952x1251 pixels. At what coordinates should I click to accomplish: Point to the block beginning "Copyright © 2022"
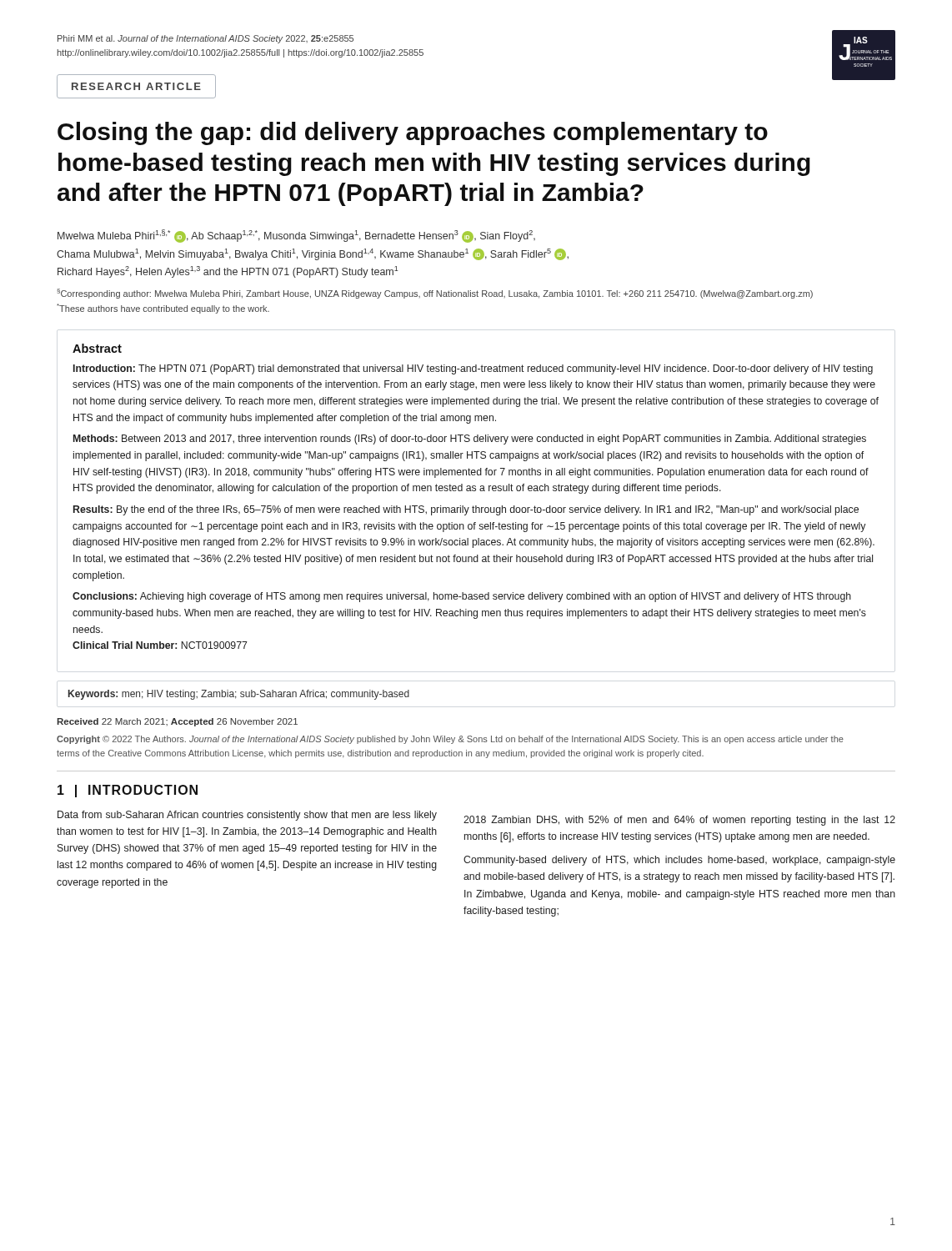coord(450,746)
